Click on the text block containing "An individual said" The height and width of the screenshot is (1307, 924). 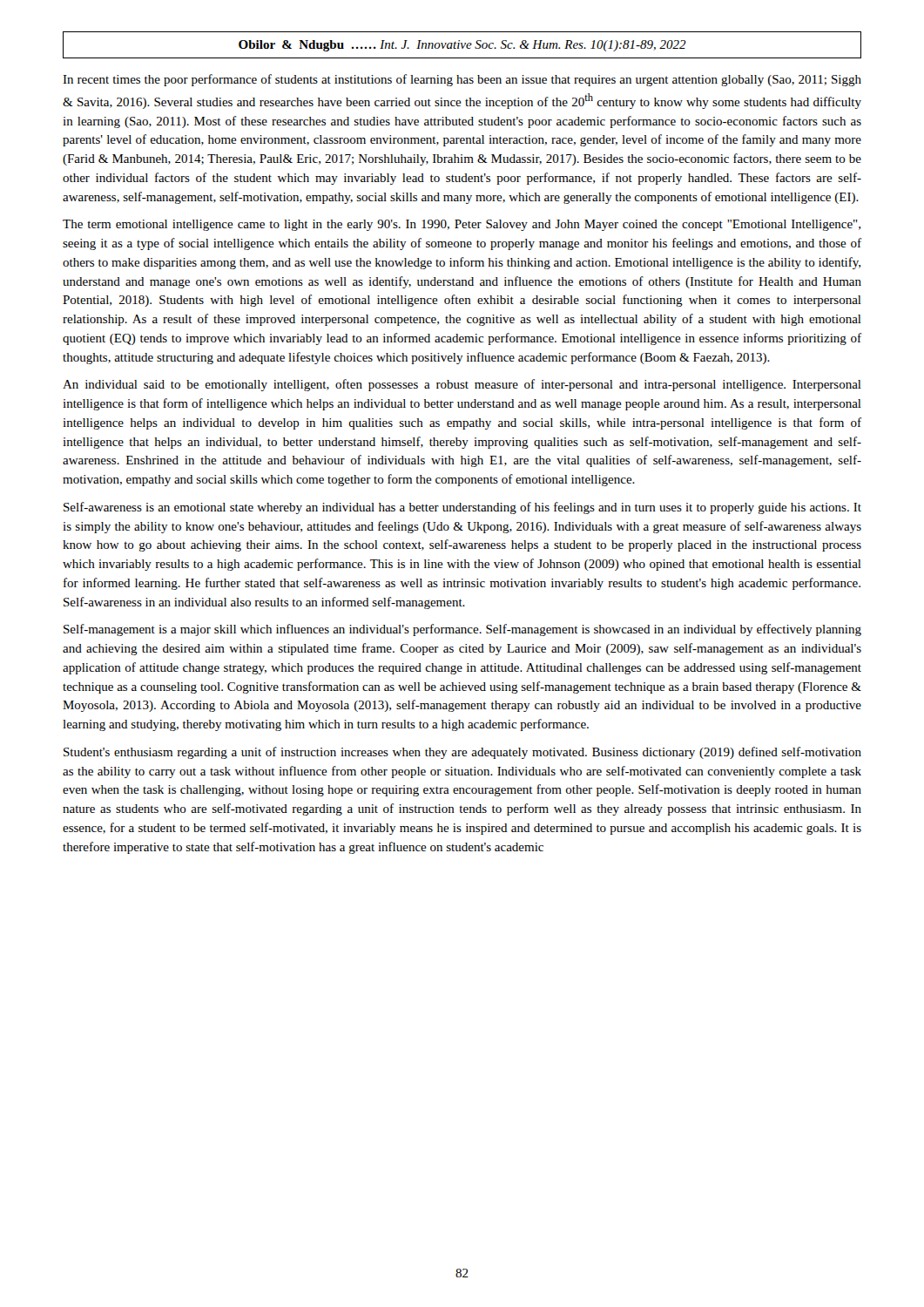[x=462, y=432]
